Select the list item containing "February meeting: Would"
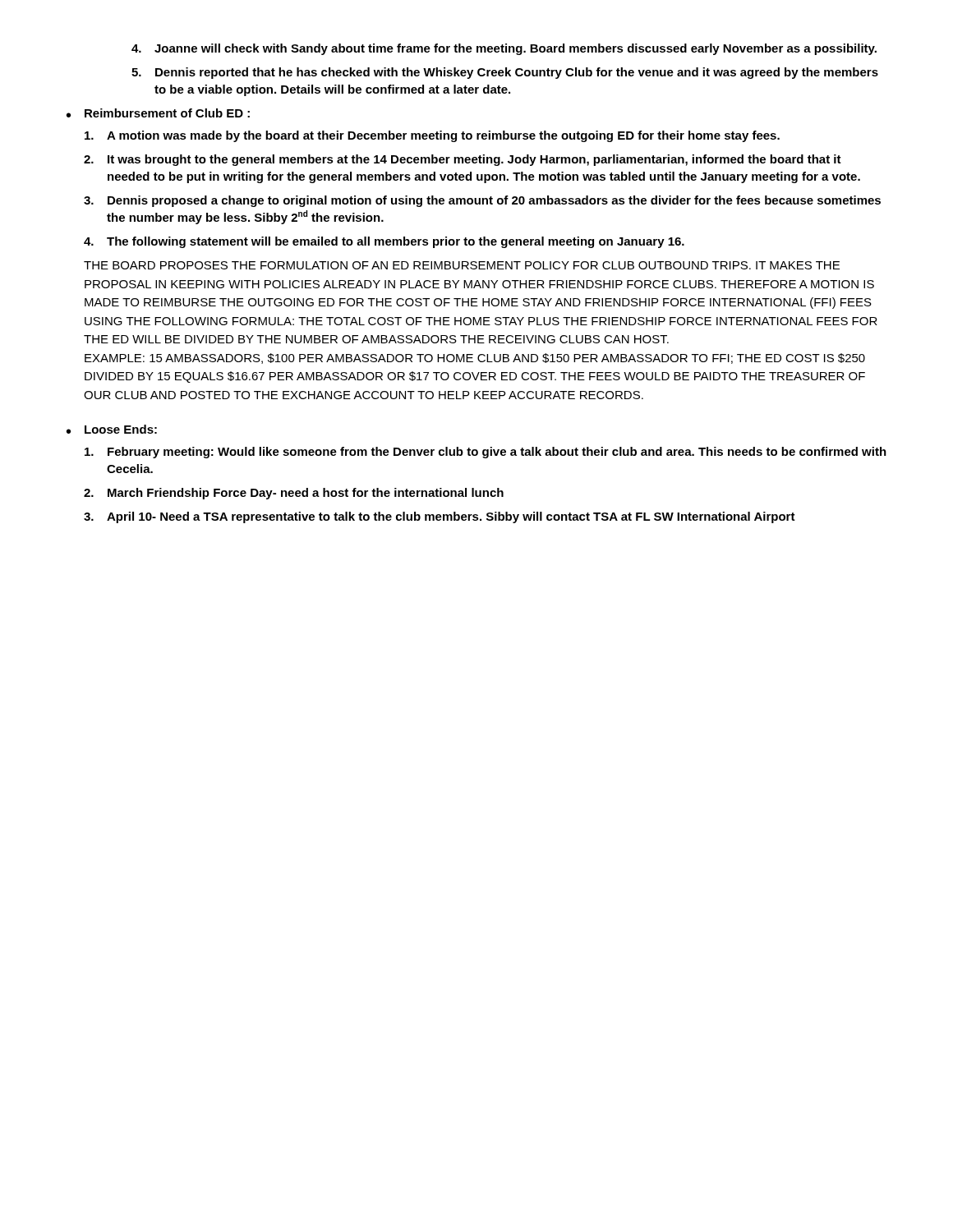The width and height of the screenshot is (953, 1232). [486, 460]
